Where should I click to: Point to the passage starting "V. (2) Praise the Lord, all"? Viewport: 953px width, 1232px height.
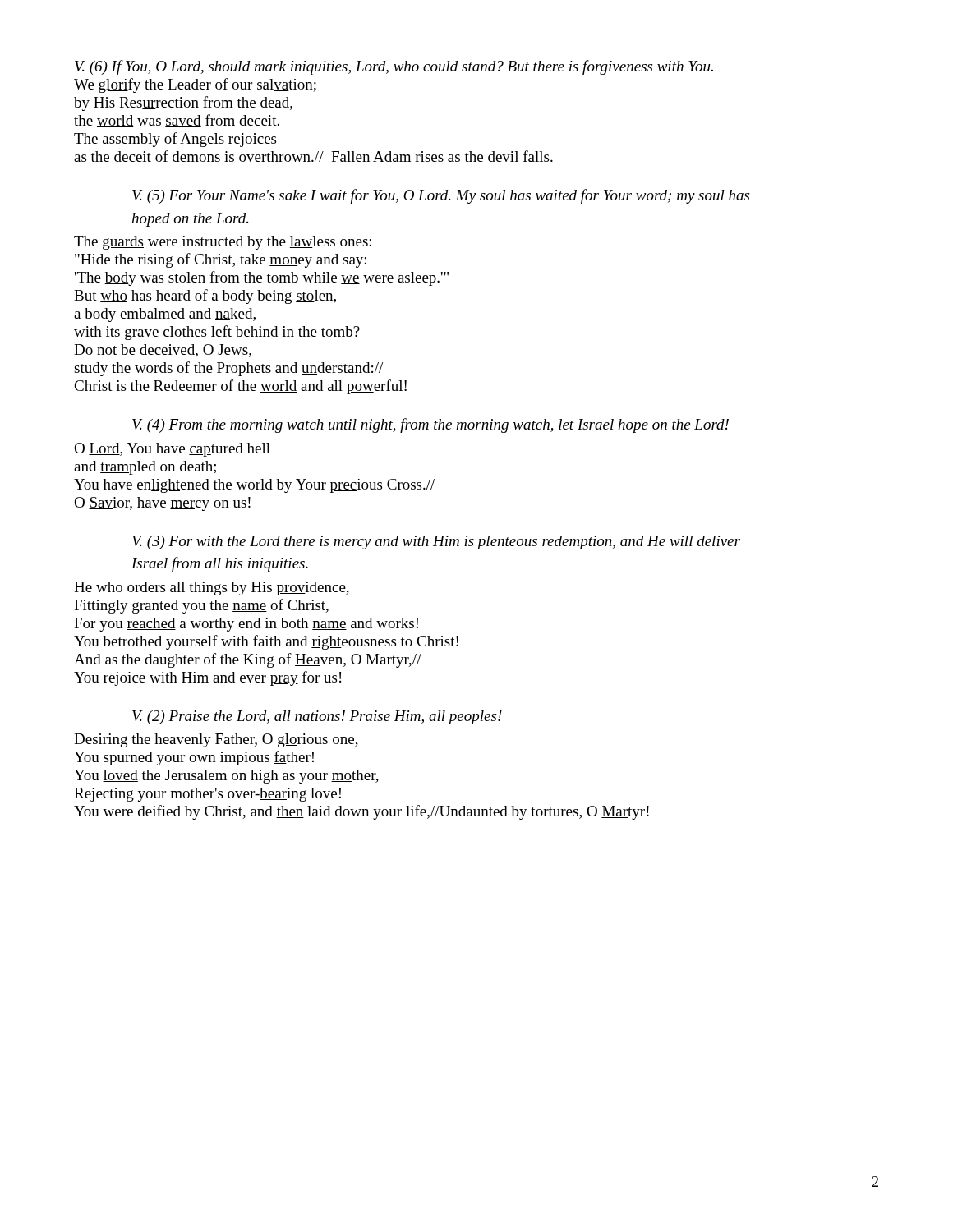(x=317, y=717)
